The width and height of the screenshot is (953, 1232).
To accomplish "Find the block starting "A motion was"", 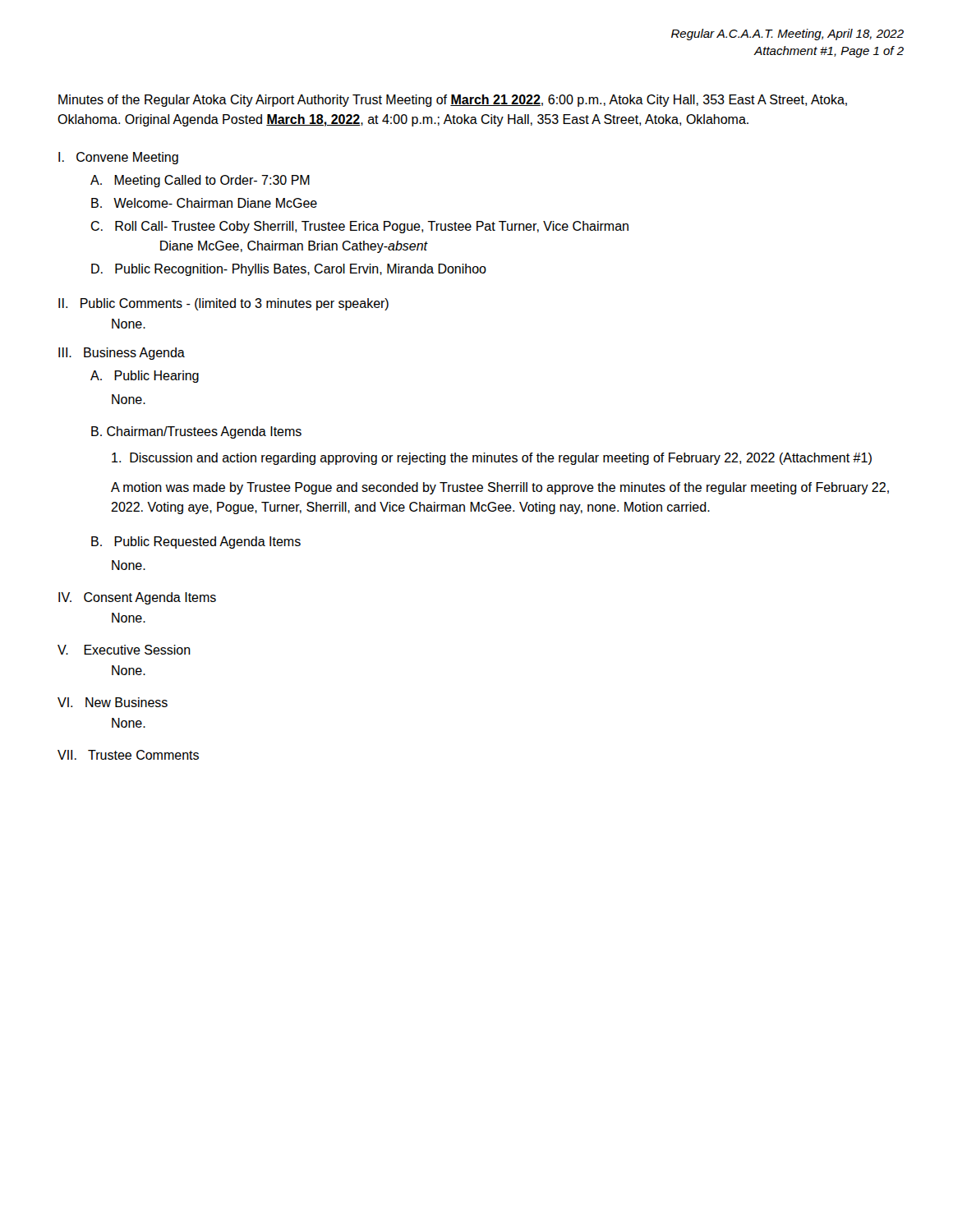I will point(500,497).
